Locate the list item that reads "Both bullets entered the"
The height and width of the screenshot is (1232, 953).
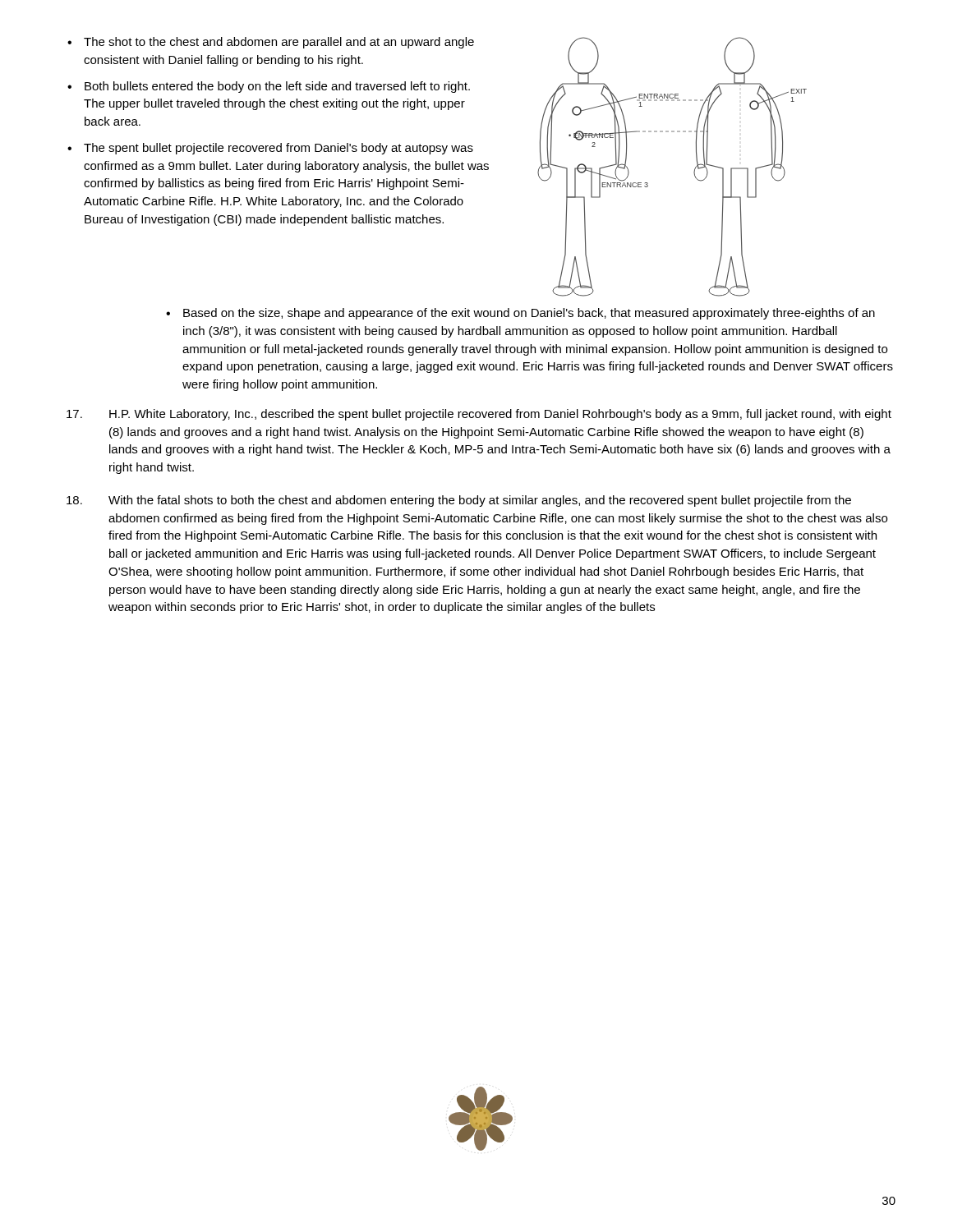click(x=279, y=104)
